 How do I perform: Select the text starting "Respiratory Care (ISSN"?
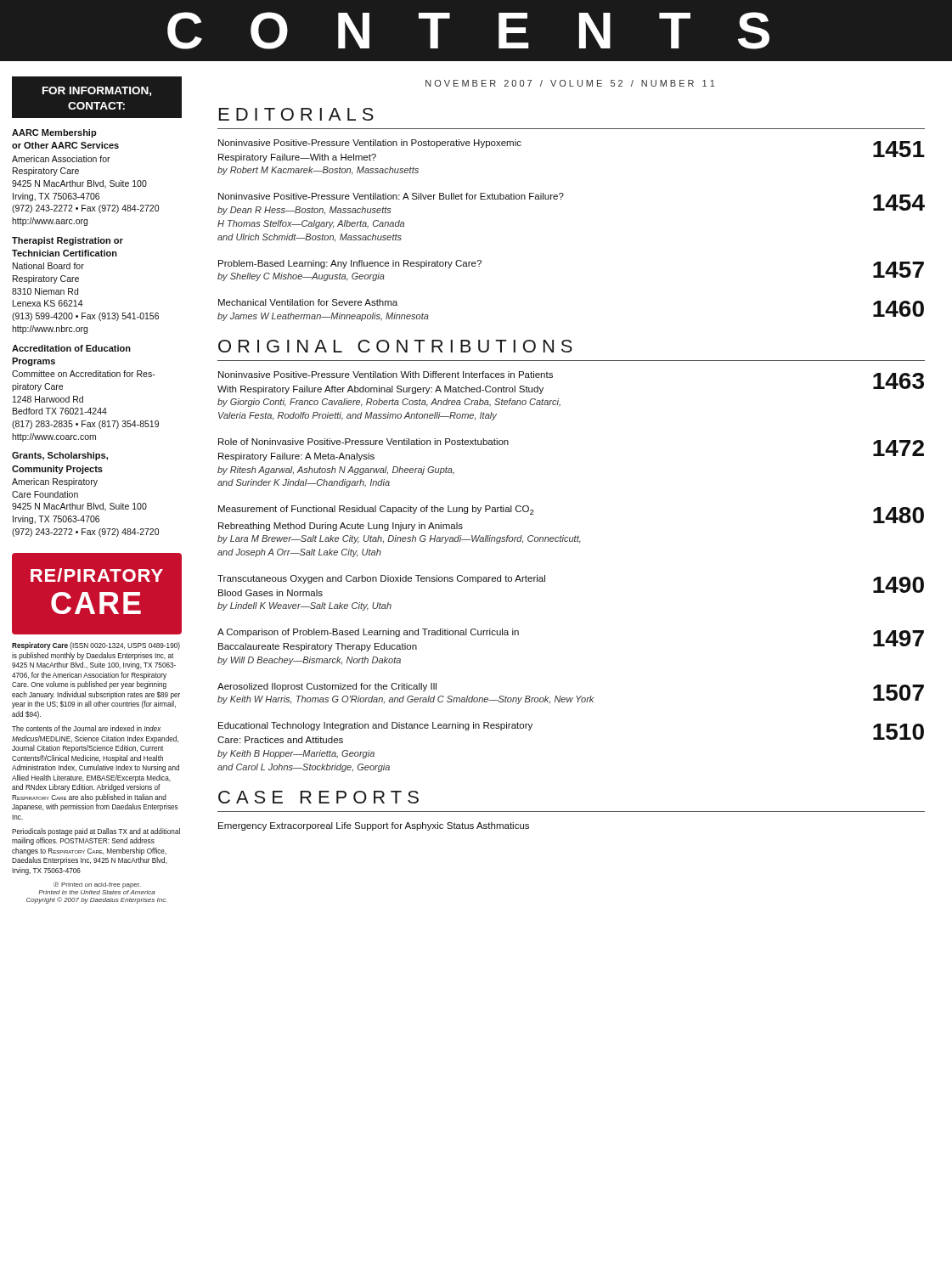pos(96,680)
